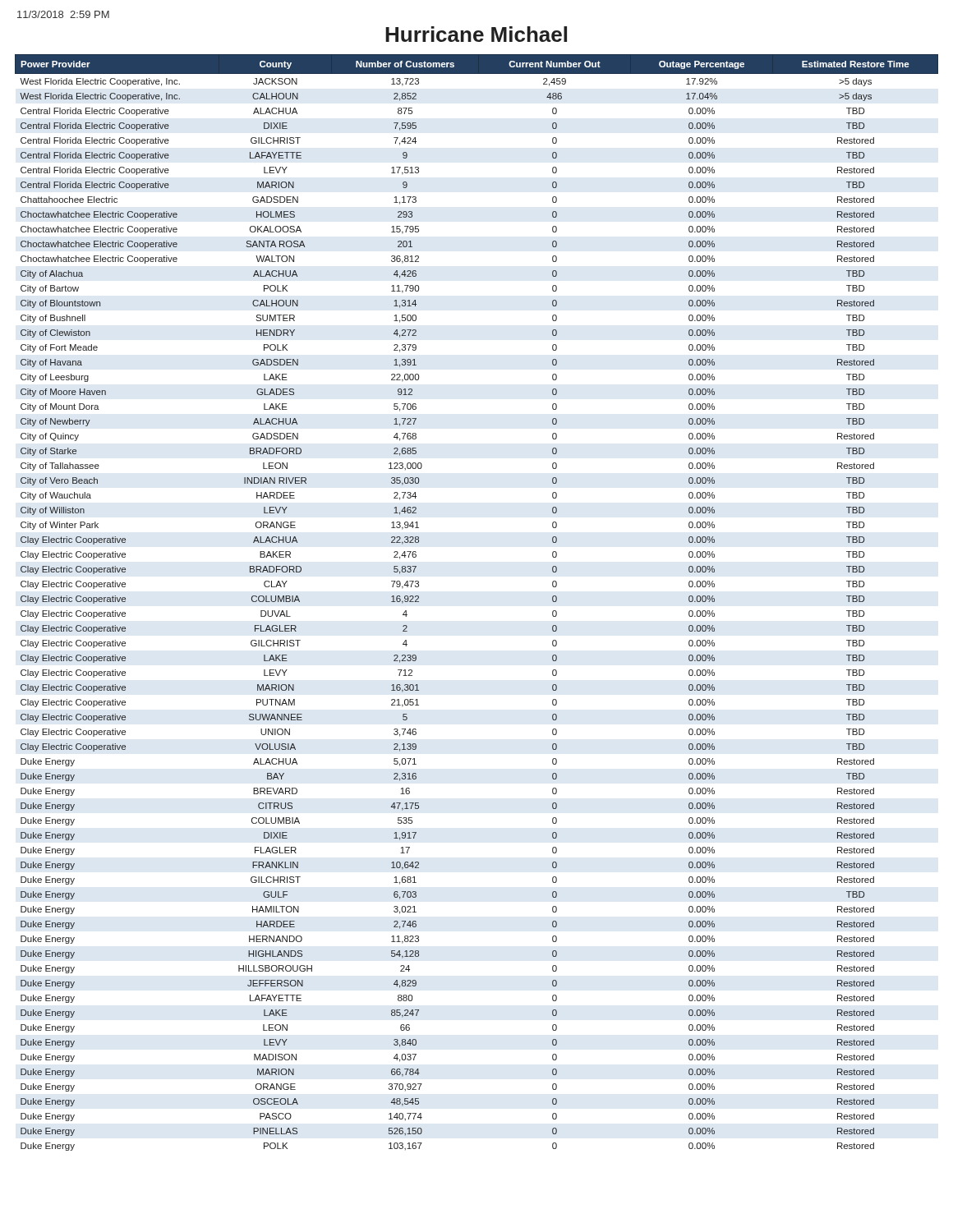Click on the title that says "Hurricane Michael"

pos(476,34)
